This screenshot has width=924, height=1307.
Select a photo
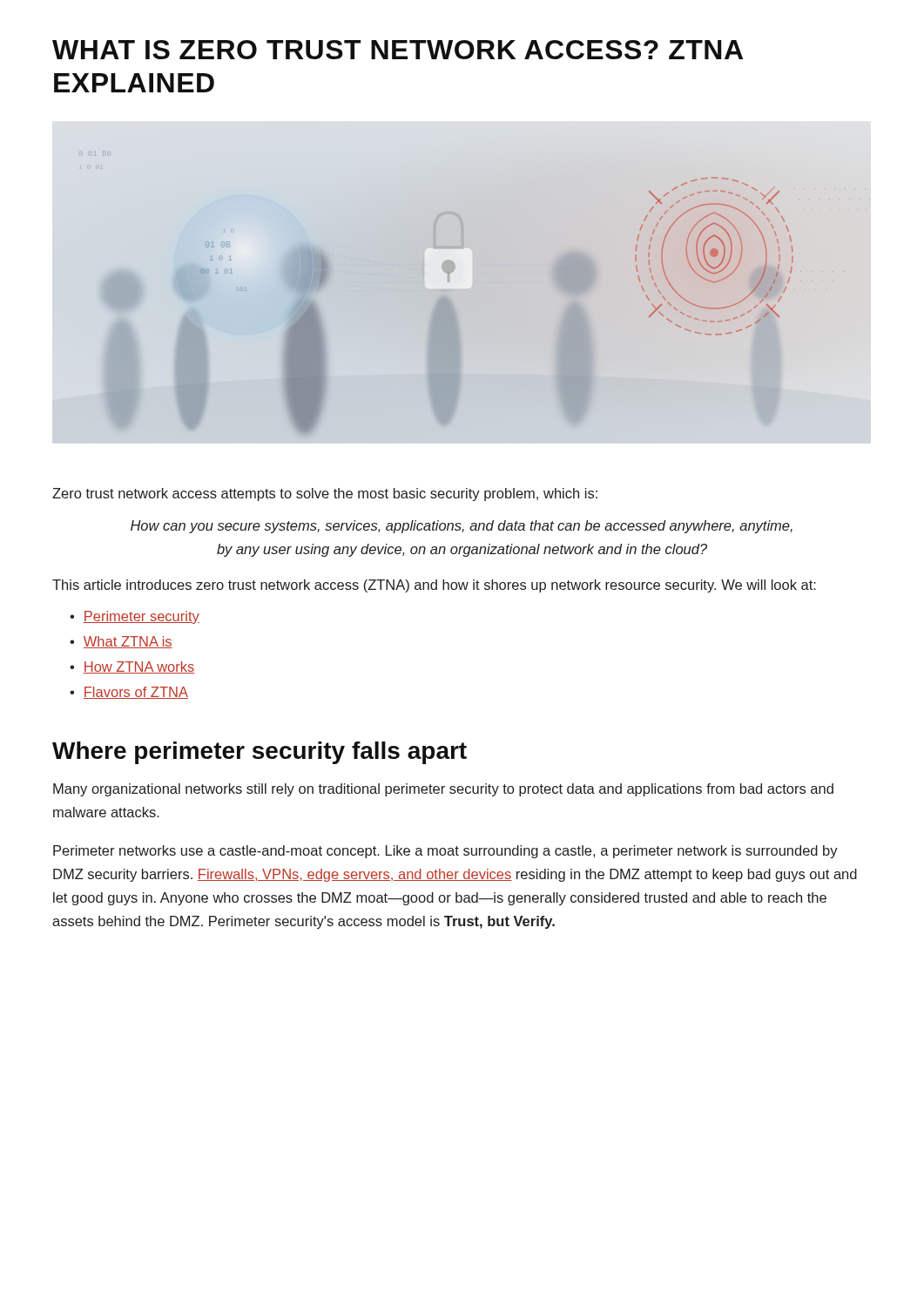[462, 282]
